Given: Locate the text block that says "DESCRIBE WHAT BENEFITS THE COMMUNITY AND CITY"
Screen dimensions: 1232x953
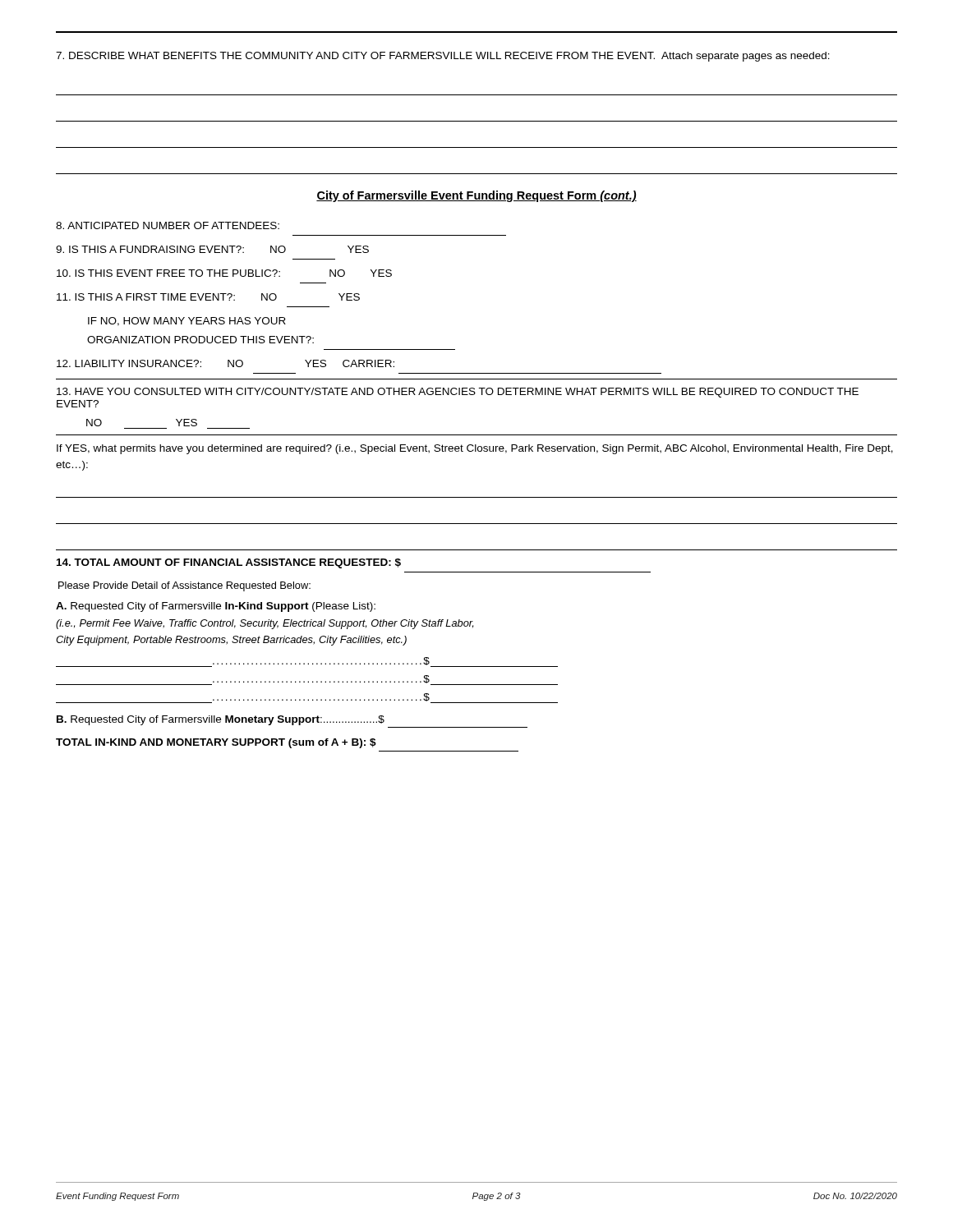Looking at the screenshot, I should [x=443, y=55].
